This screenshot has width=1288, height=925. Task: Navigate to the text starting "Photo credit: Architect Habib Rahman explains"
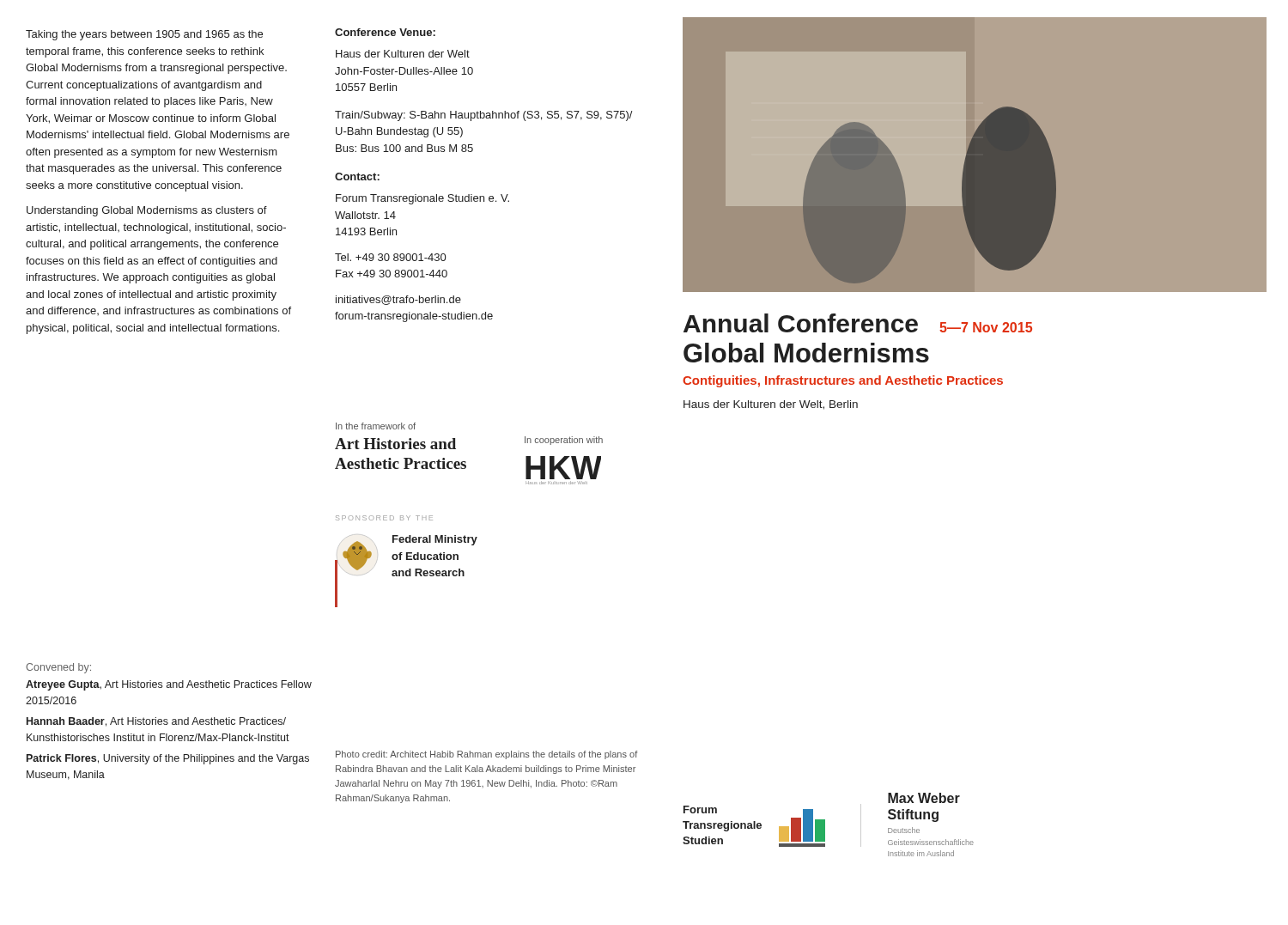486,776
